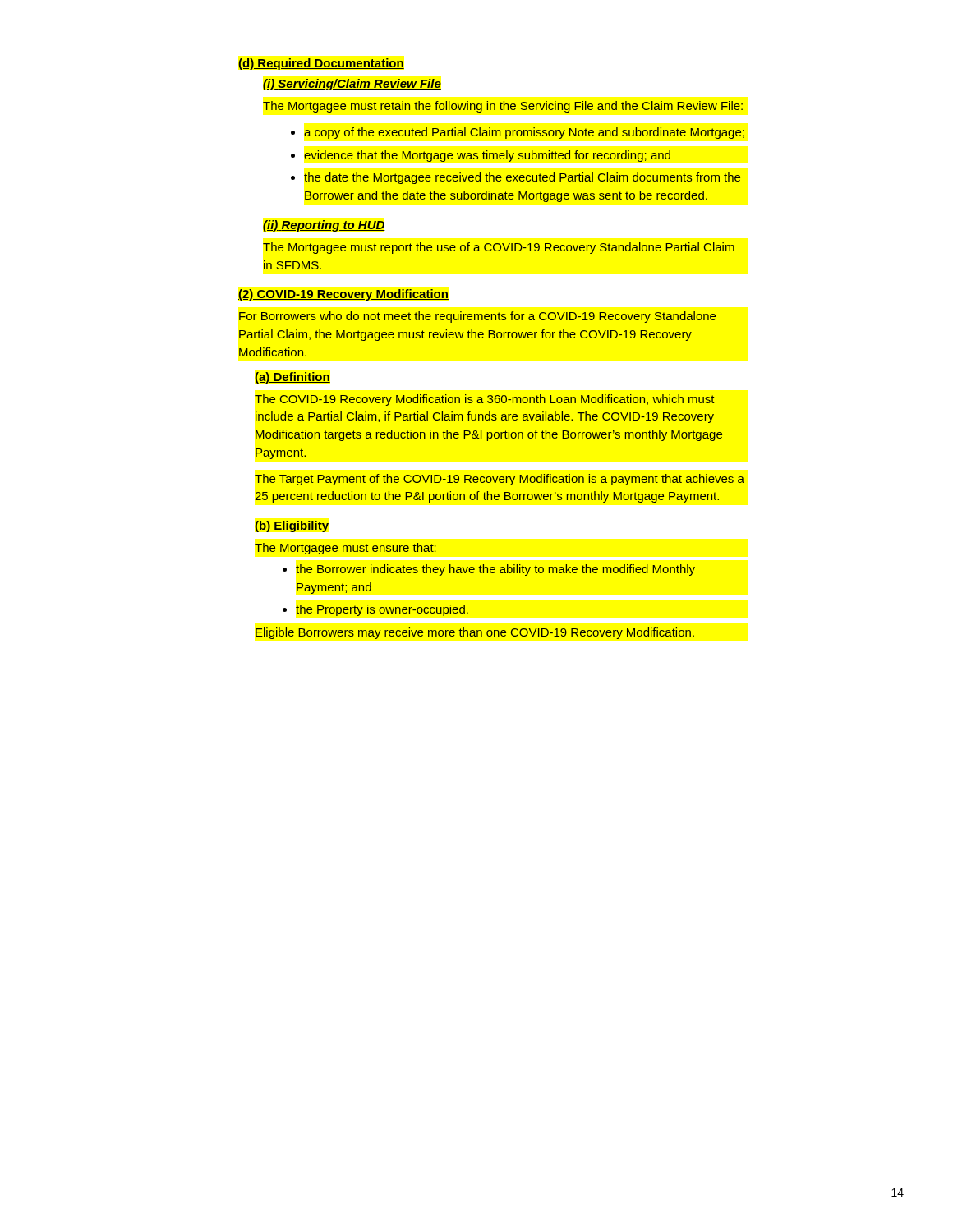Select the section header that reads "(a) Definition"

pos(292,376)
